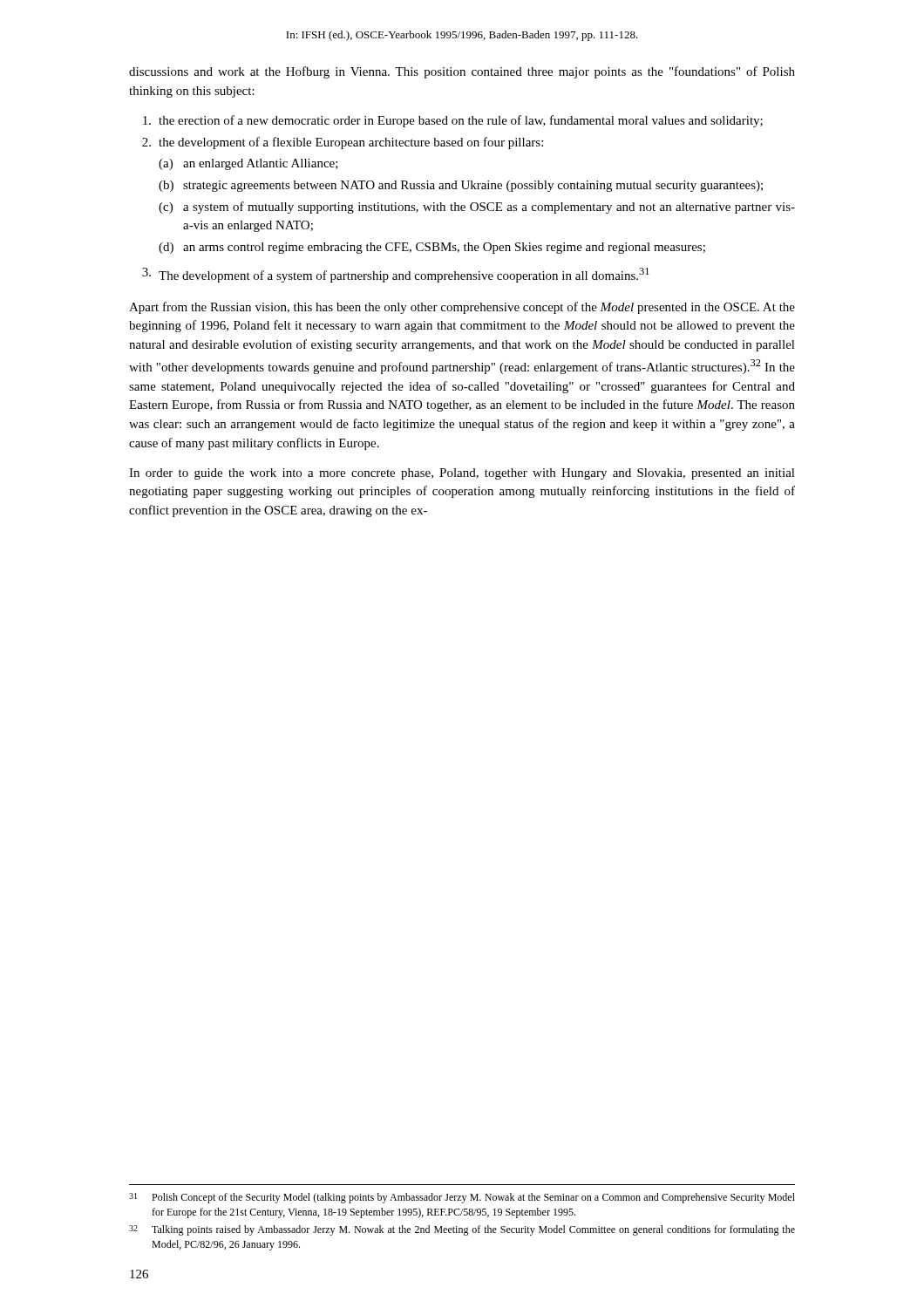This screenshot has height=1308, width=924.
Task: Click on the text starting "Apart from the Russian"
Action: (x=462, y=375)
